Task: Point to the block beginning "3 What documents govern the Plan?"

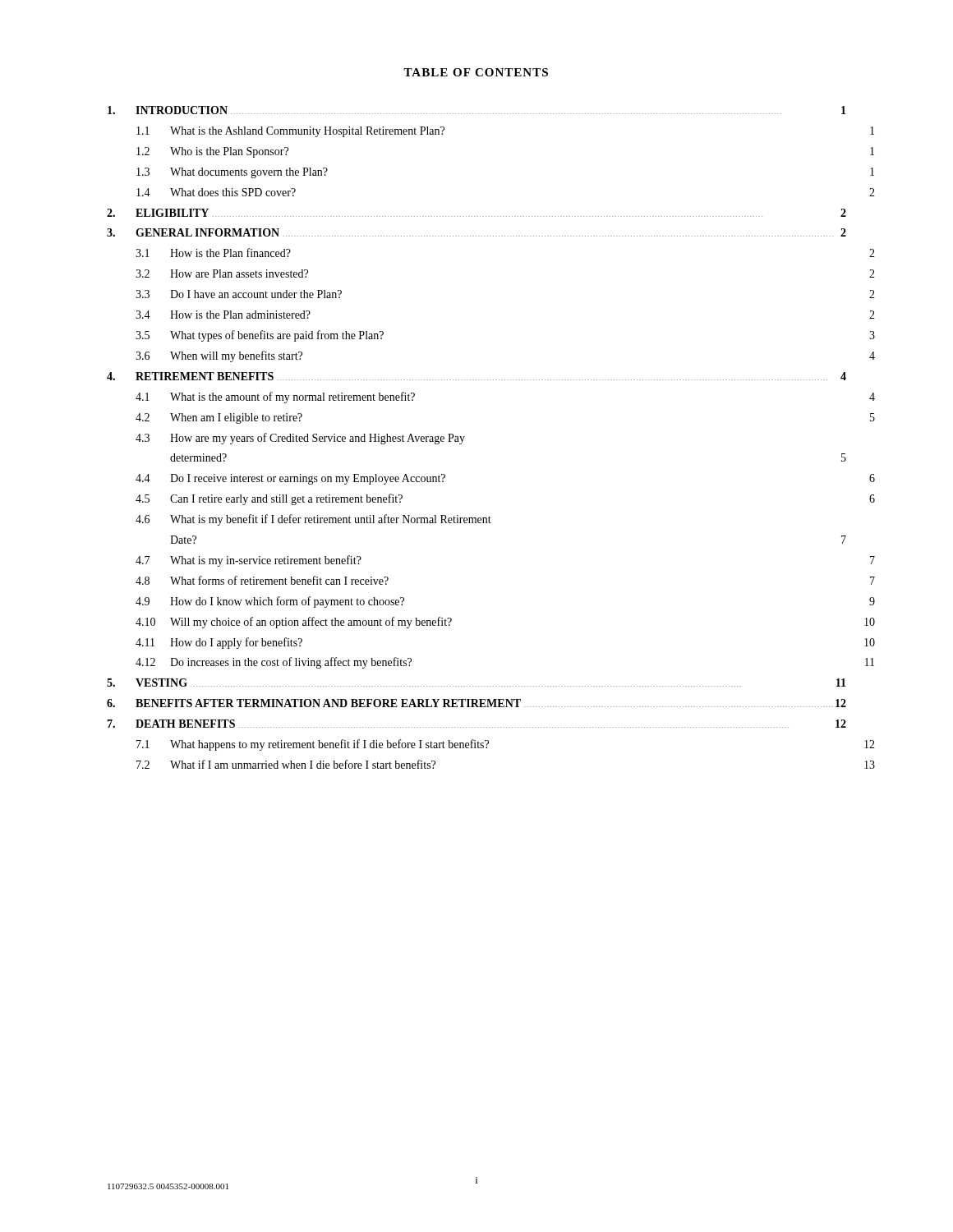Action: pyautogui.click(x=262, y=173)
